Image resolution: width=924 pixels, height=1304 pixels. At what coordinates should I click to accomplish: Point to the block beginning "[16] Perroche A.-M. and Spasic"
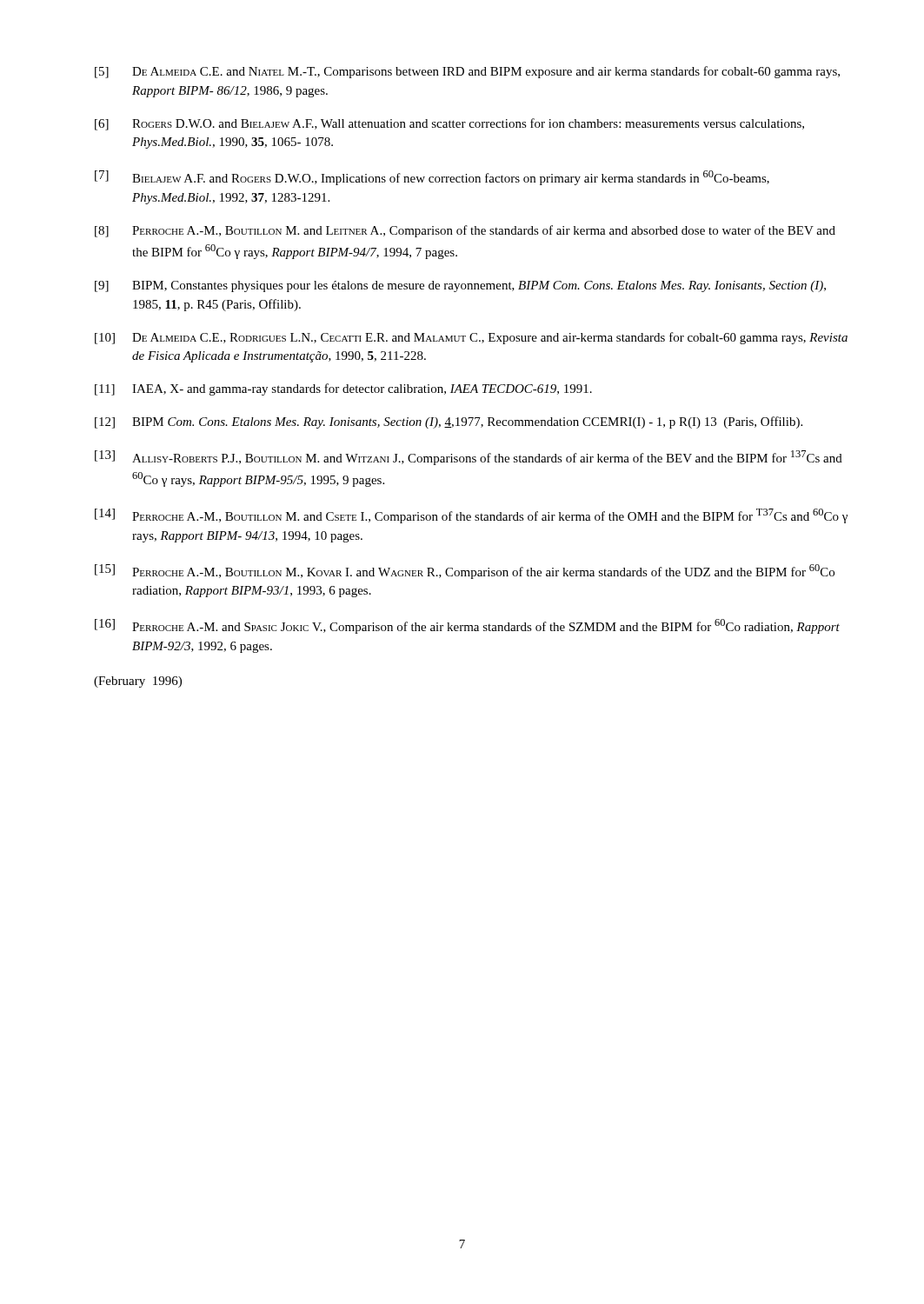pos(474,635)
